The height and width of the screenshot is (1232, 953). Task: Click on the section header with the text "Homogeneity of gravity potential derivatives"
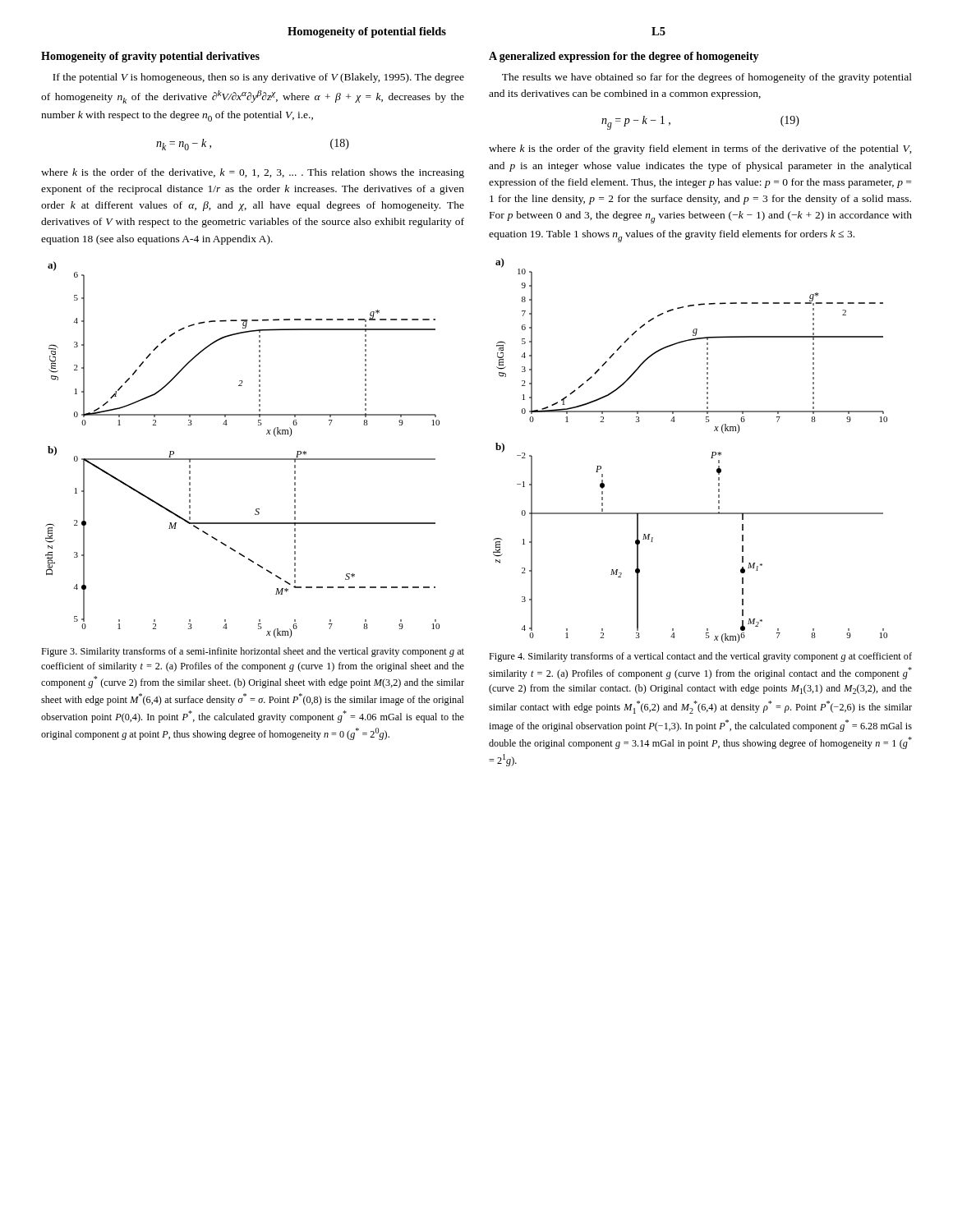(150, 56)
